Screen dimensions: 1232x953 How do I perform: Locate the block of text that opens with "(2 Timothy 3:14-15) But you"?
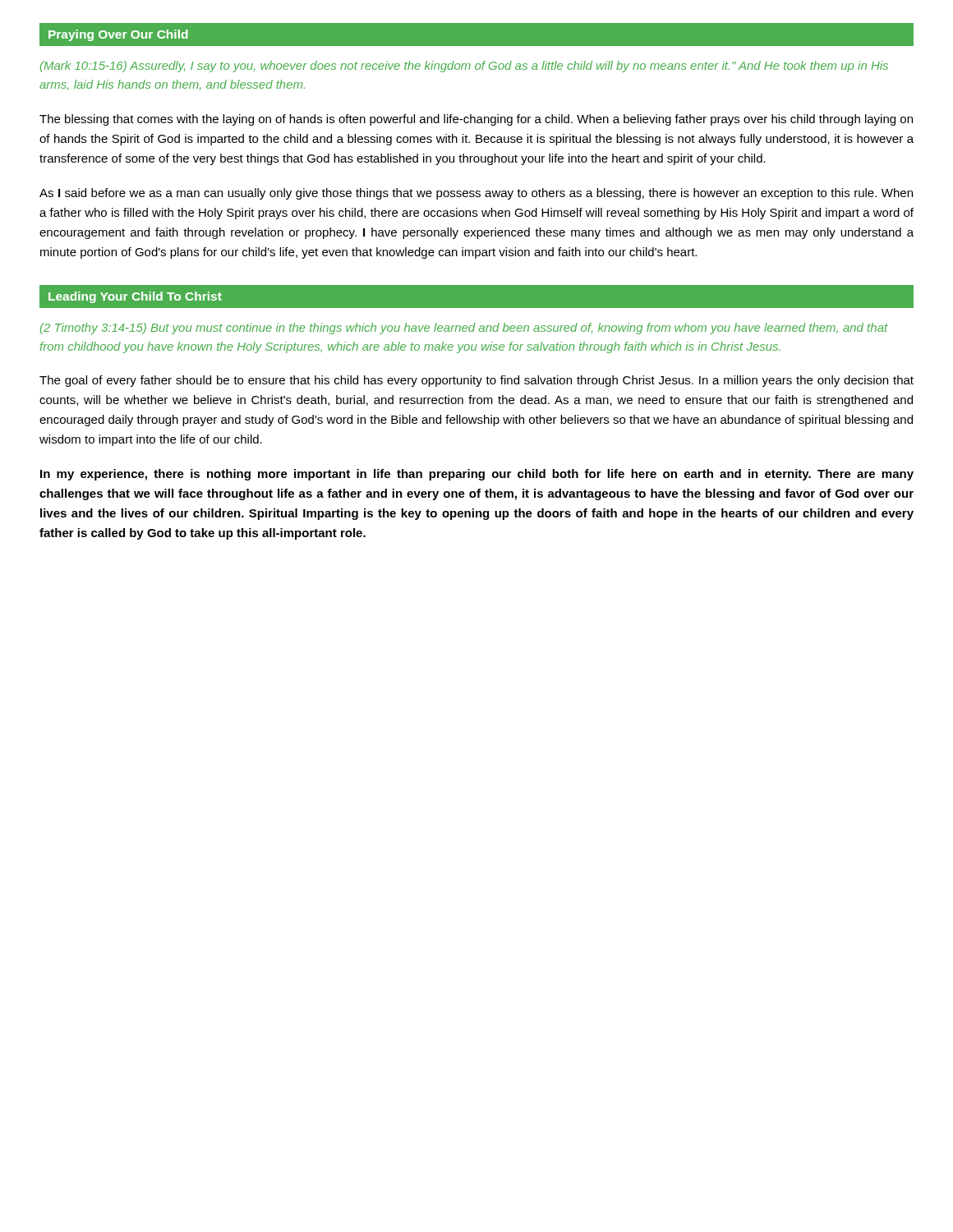point(463,336)
